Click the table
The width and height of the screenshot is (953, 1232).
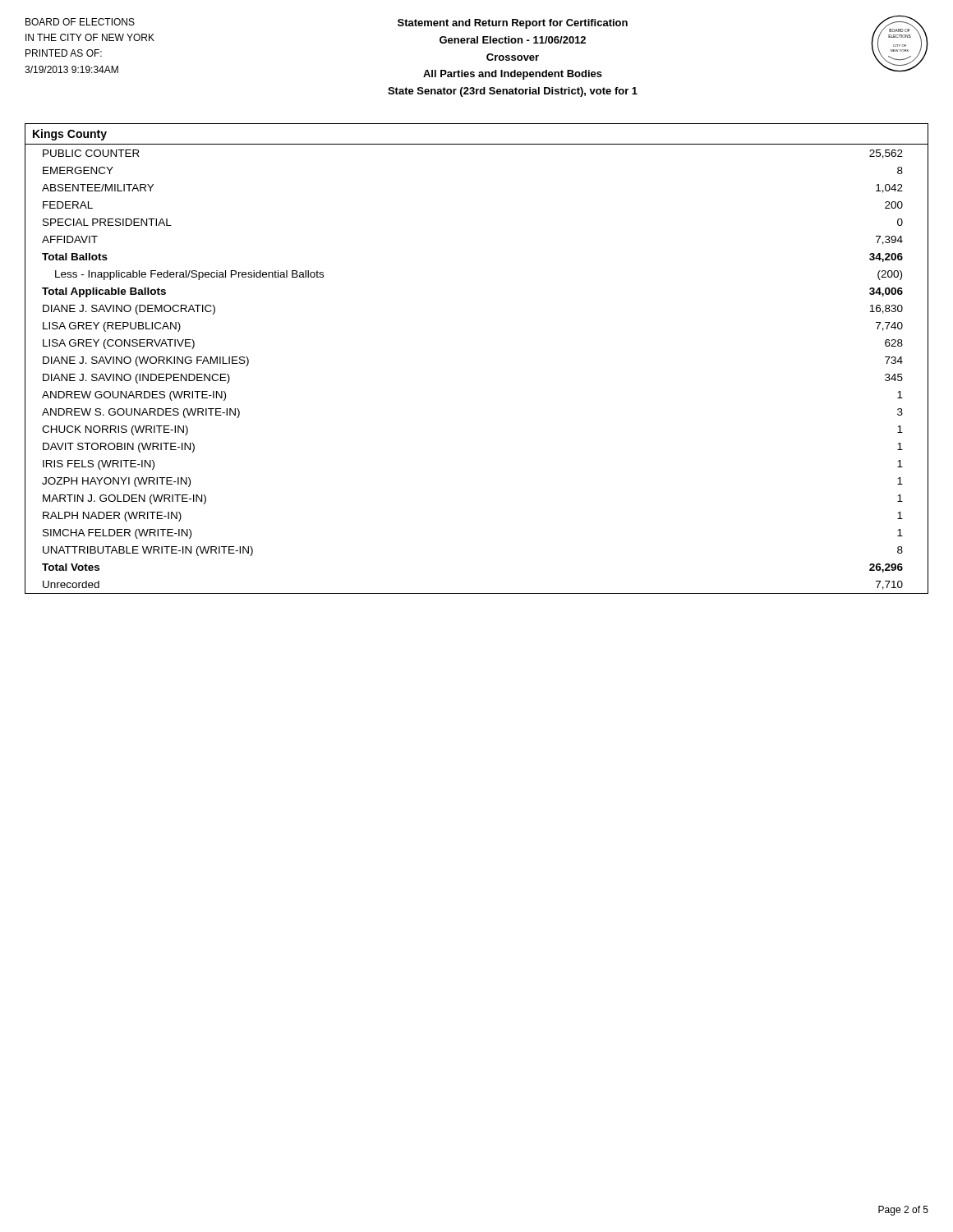[476, 369]
